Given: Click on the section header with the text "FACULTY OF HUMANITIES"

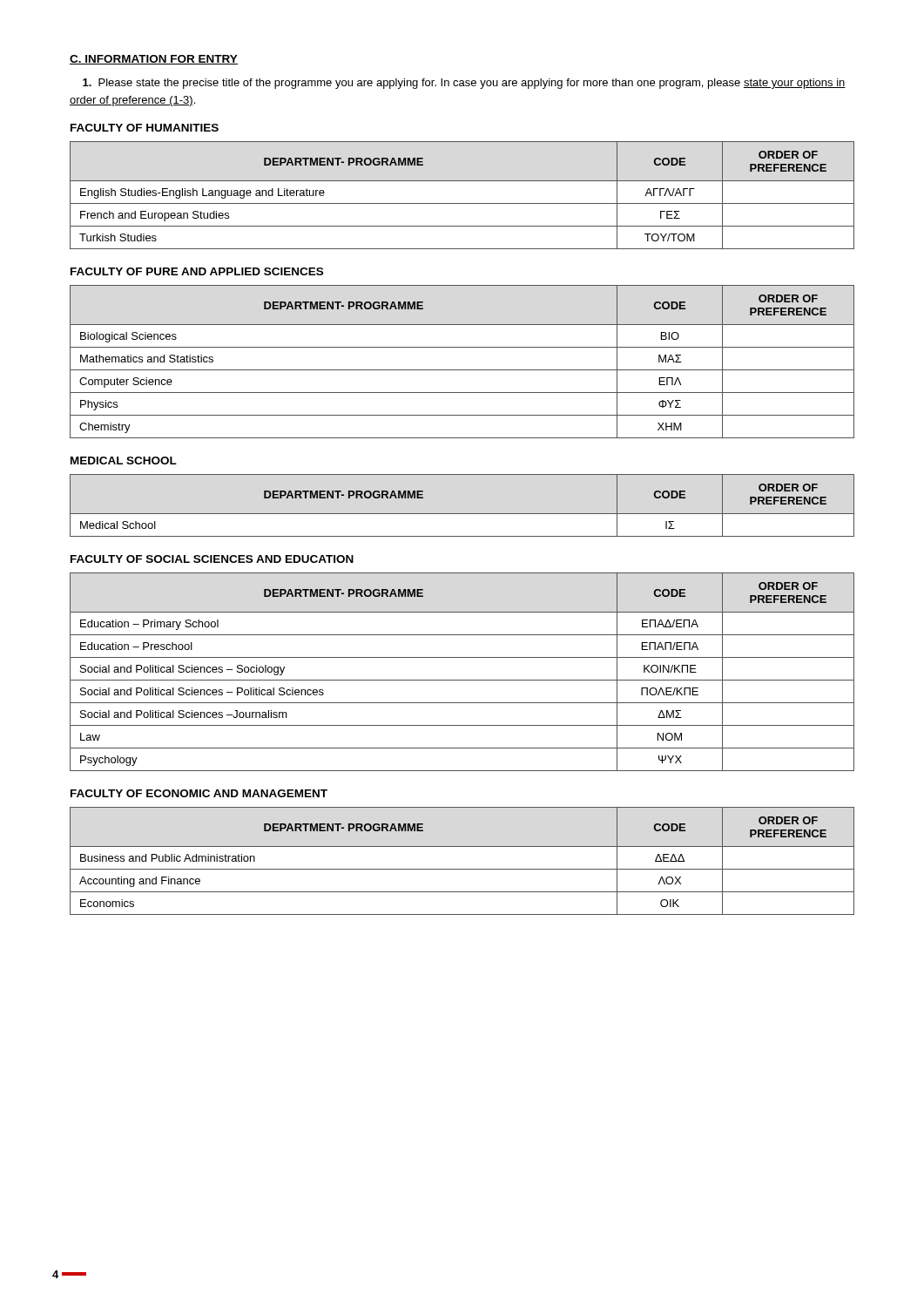Looking at the screenshot, I should point(144,128).
